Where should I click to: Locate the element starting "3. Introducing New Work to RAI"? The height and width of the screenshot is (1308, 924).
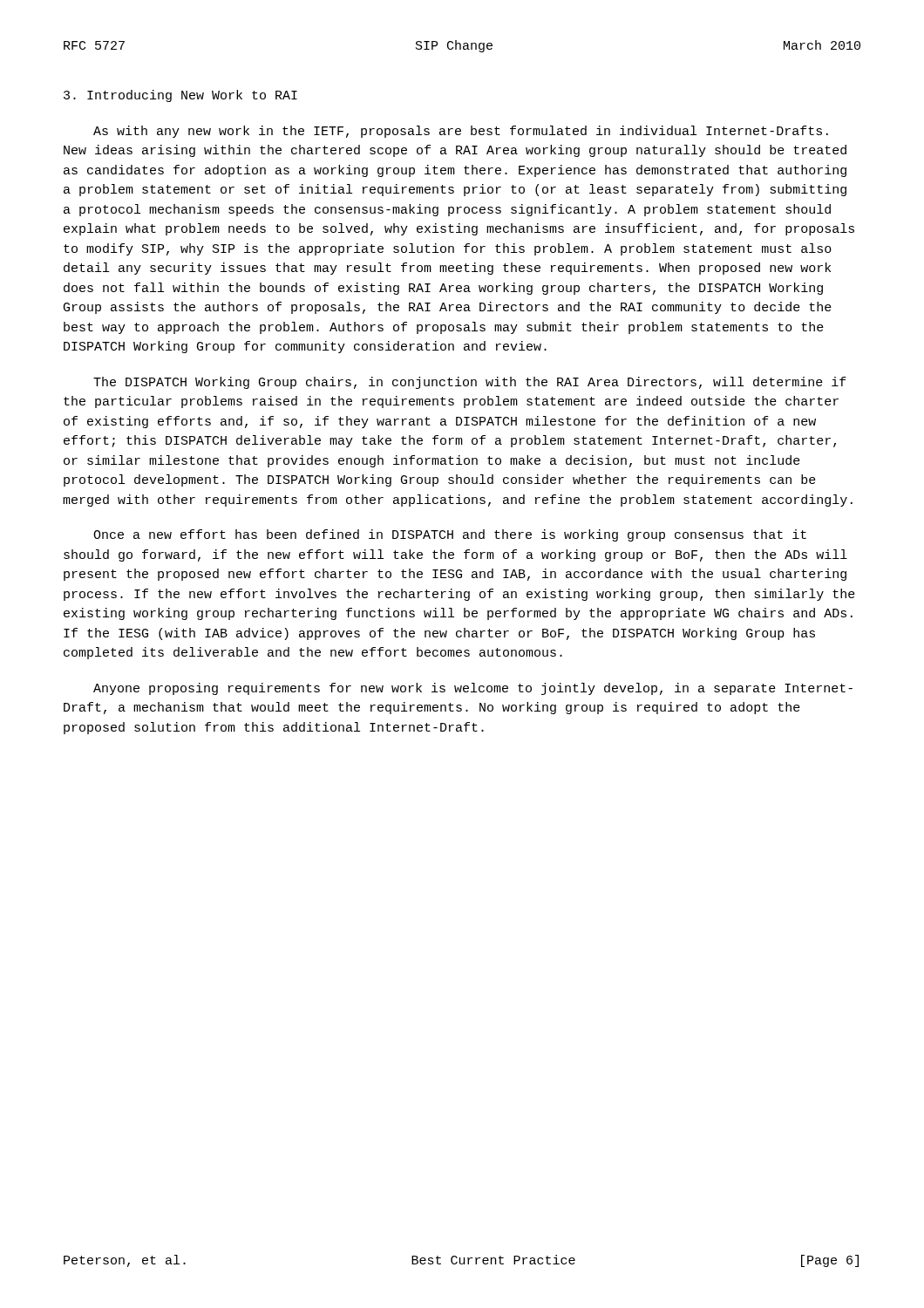coord(180,96)
